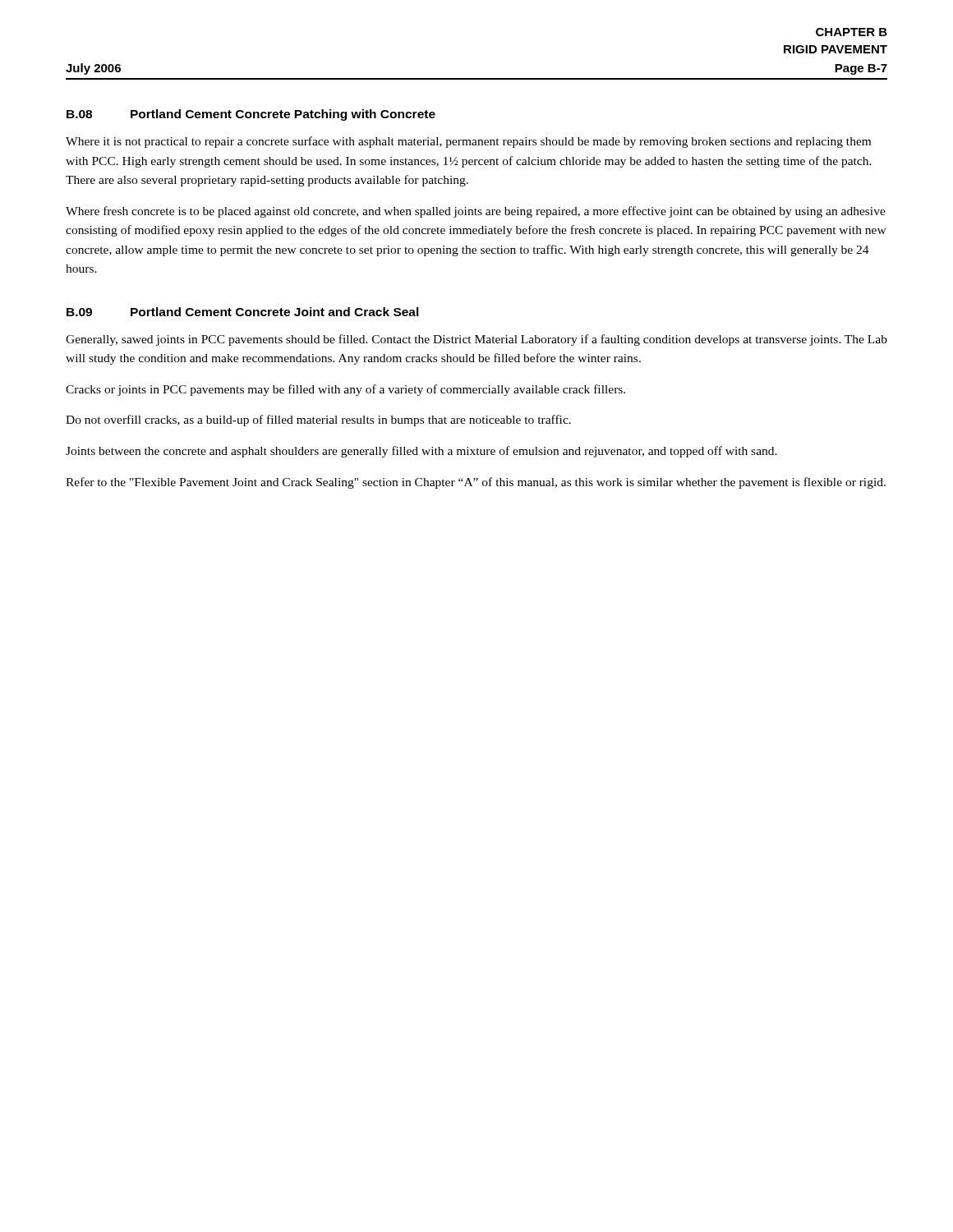953x1232 pixels.
Task: Click on the text block containing "Joints between the concrete and asphalt shoulders are"
Action: (x=422, y=450)
